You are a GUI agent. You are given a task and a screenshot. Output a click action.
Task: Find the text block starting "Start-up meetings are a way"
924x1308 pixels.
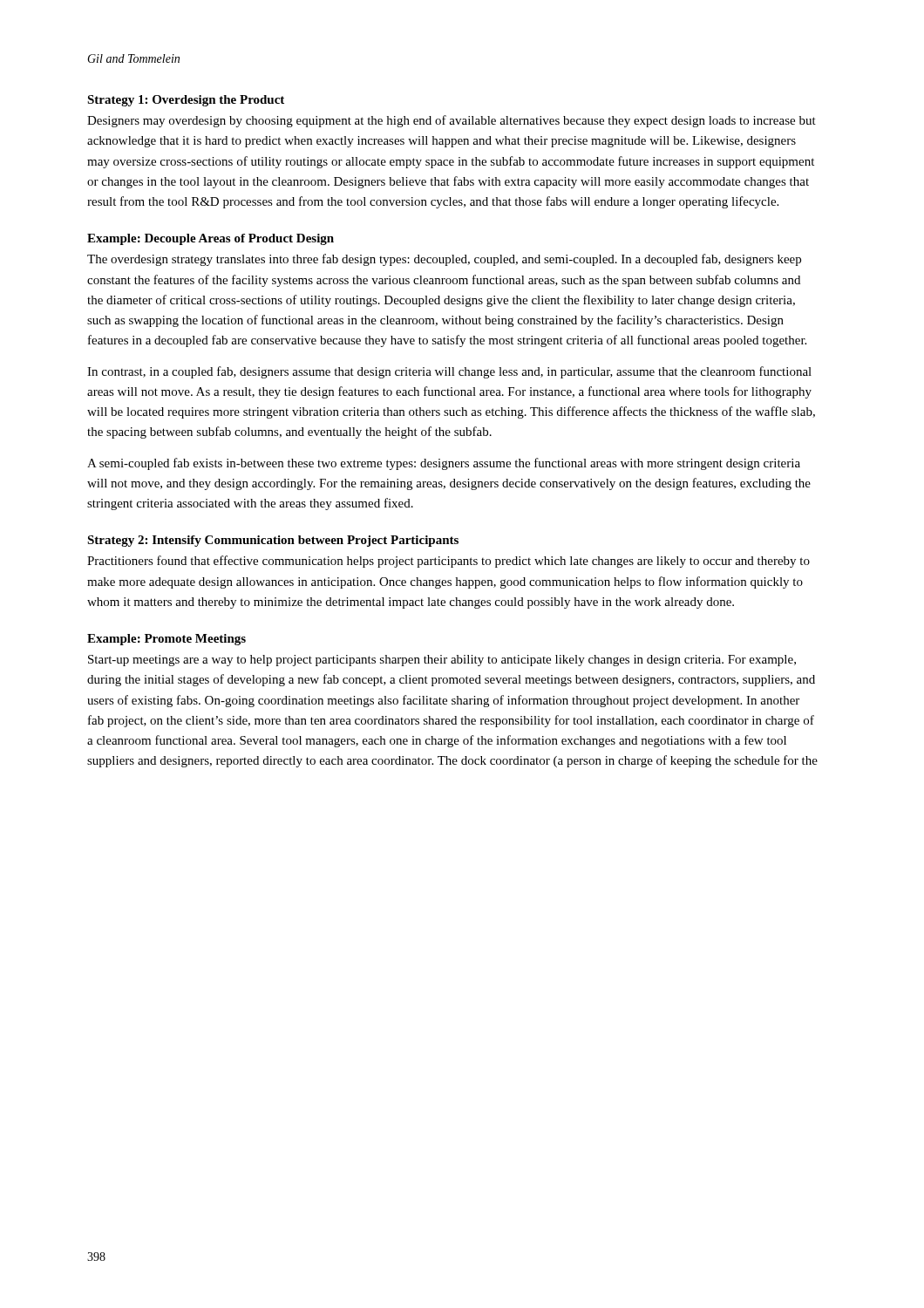click(x=452, y=710)
